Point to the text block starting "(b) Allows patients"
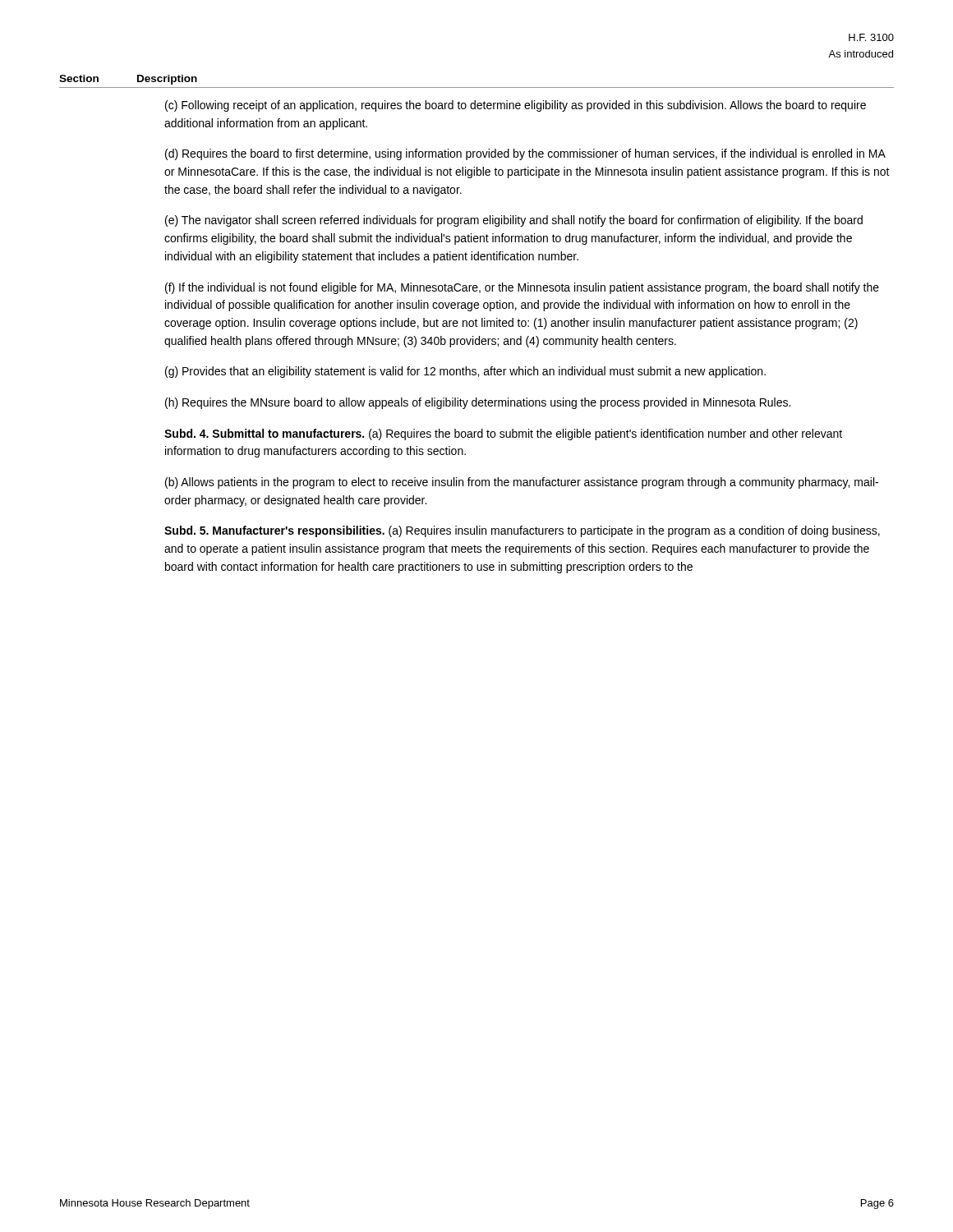Screen dimensions: 1232x953 click(522, 491)
